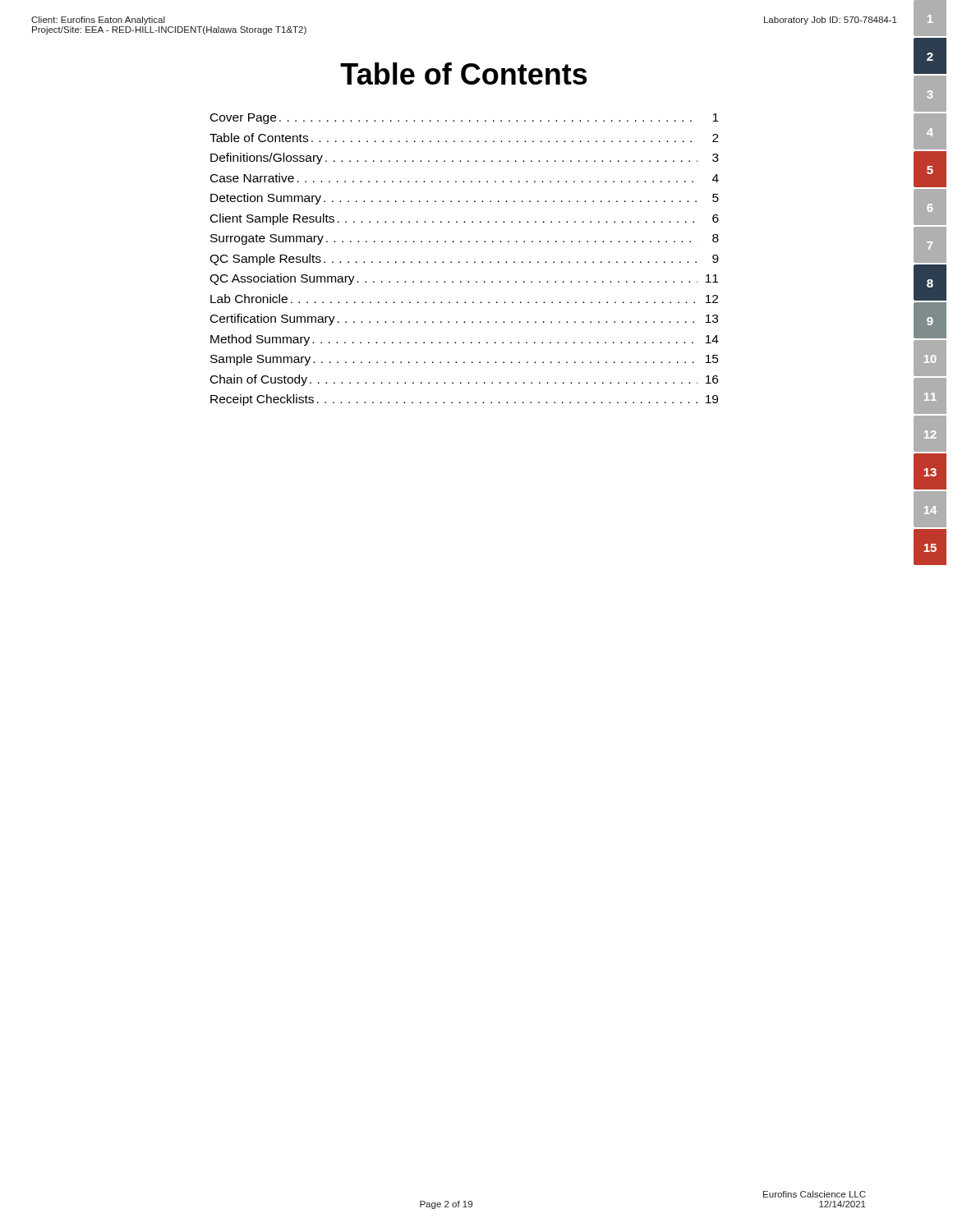Click on the list item with the text "Method Summary 14"
The height and width of the screenshot is (1232, 953).
[x=464, y=339]
